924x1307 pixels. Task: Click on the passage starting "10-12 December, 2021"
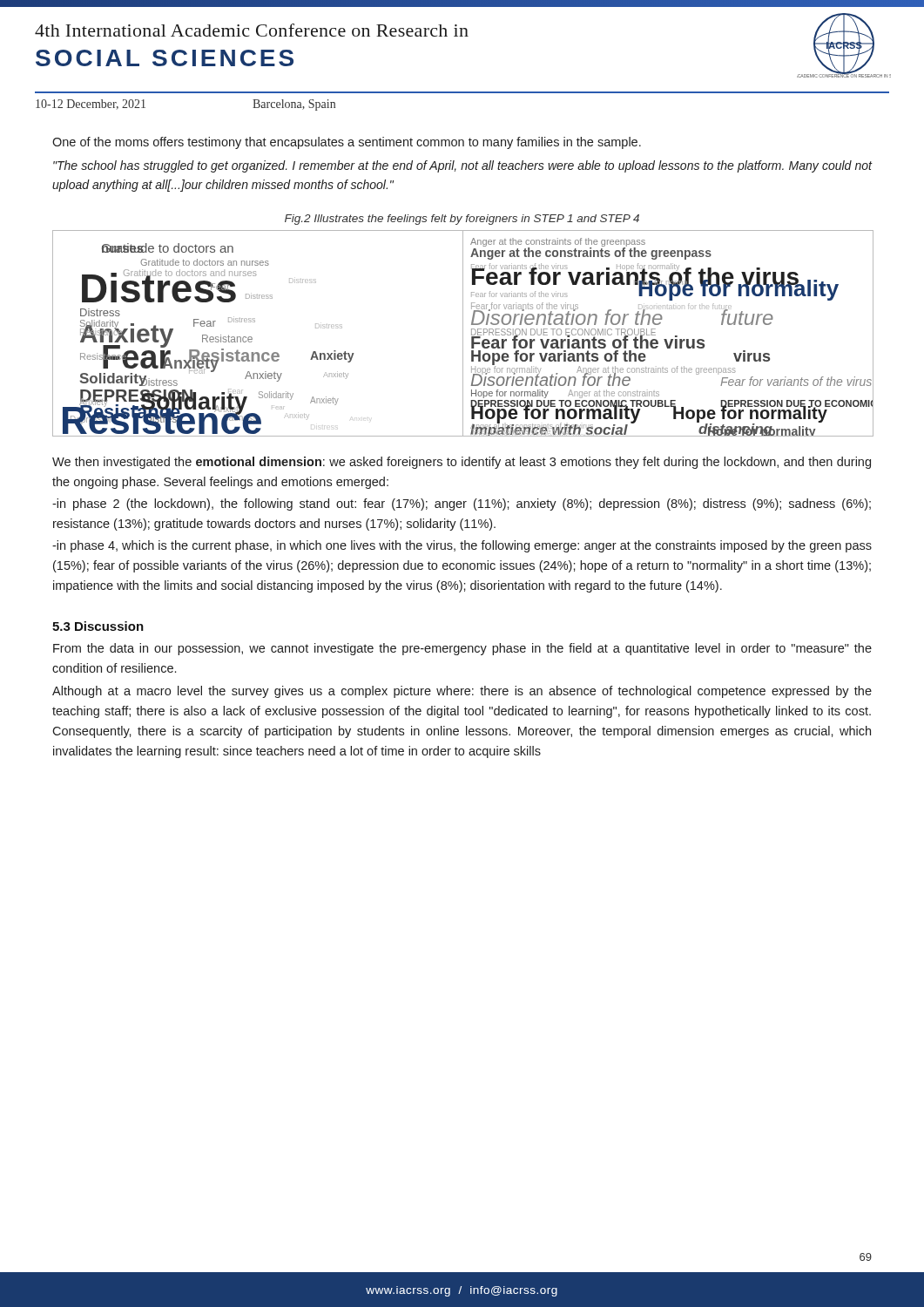(91, 104)
